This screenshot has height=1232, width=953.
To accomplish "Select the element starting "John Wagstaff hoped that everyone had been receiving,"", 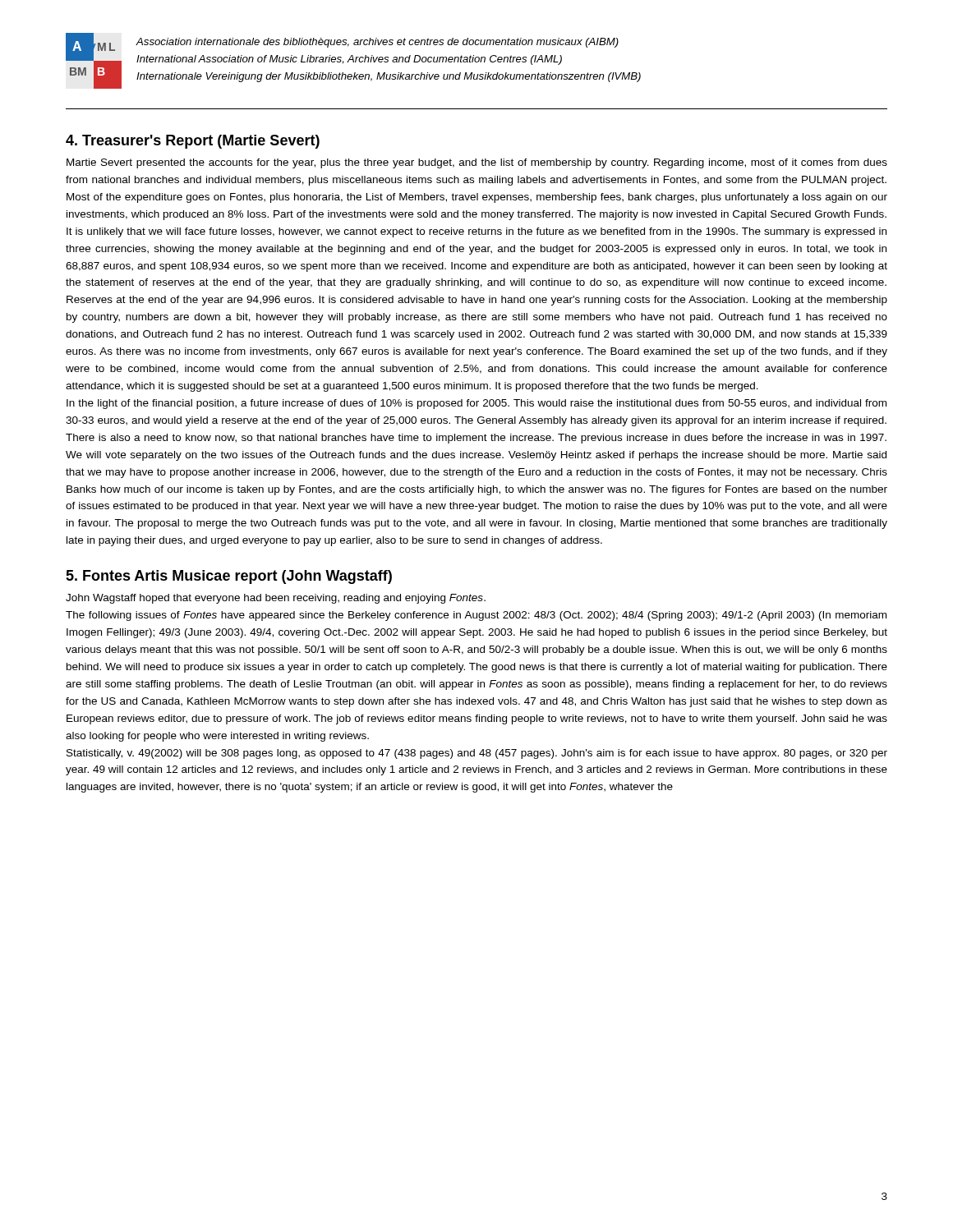I will click(x=476, y=692).
